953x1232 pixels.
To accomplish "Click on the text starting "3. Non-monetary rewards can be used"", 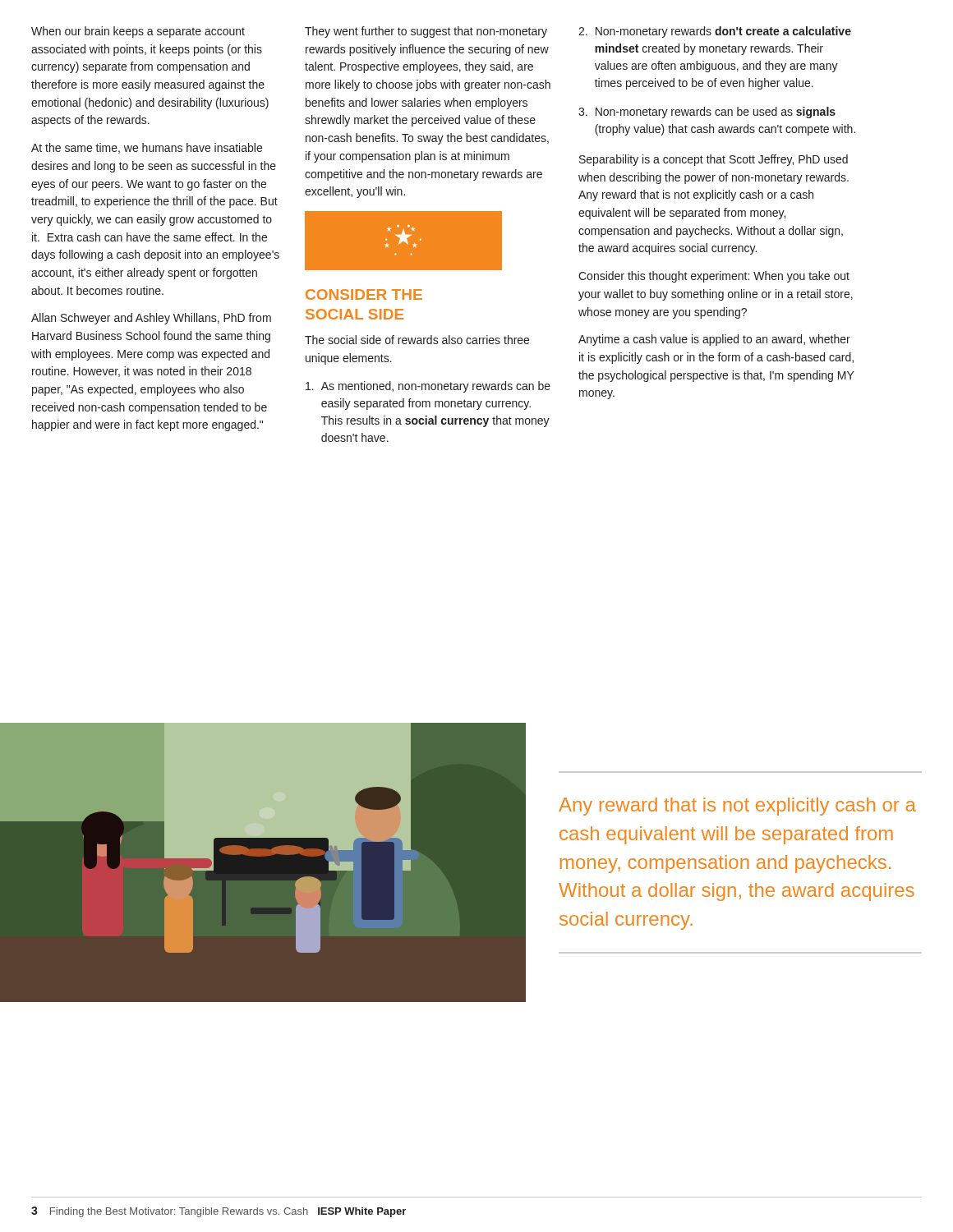I will click(x=718, y=121).
